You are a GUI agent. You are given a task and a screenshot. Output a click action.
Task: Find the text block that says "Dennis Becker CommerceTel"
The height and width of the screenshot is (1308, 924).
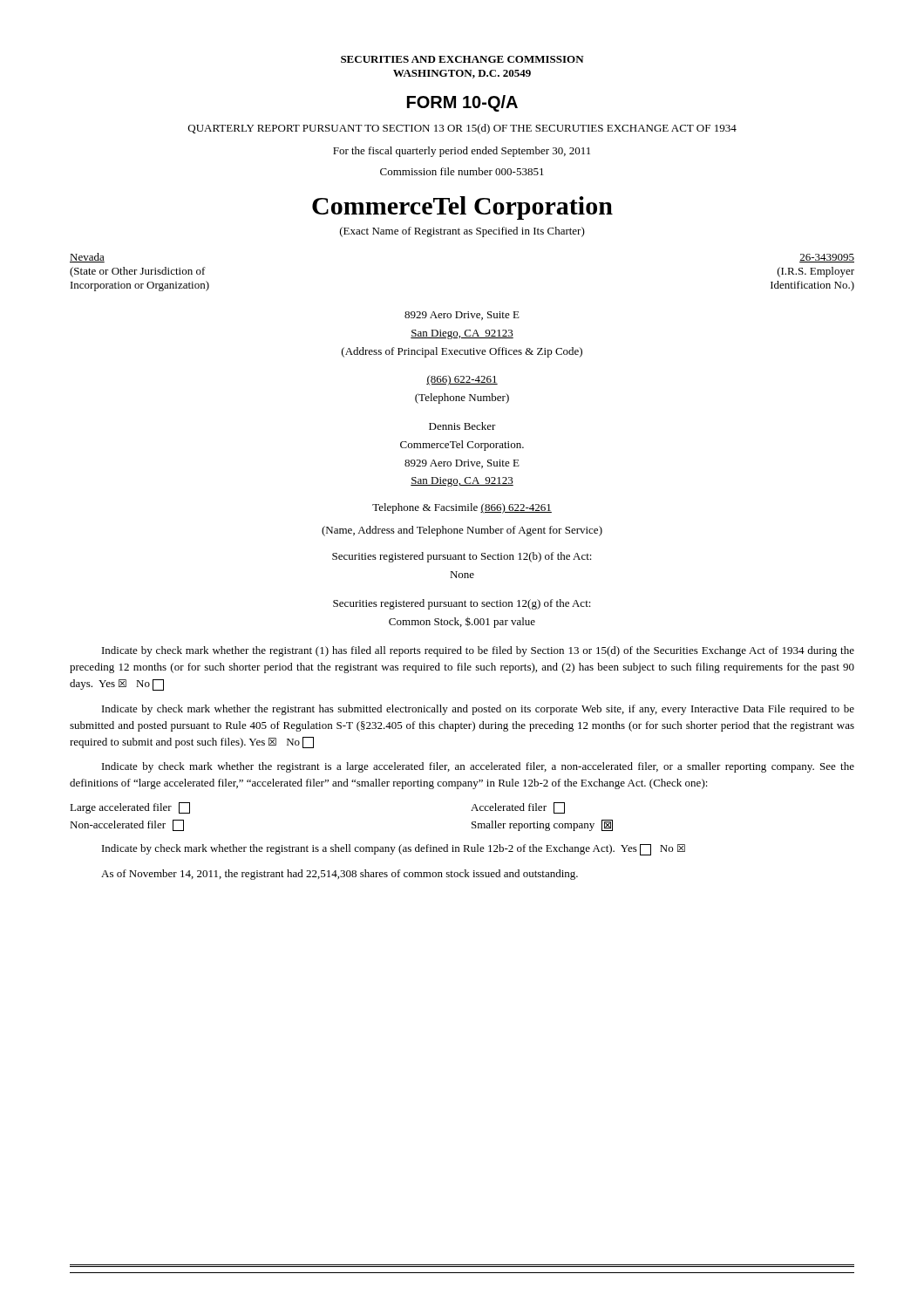462,453
